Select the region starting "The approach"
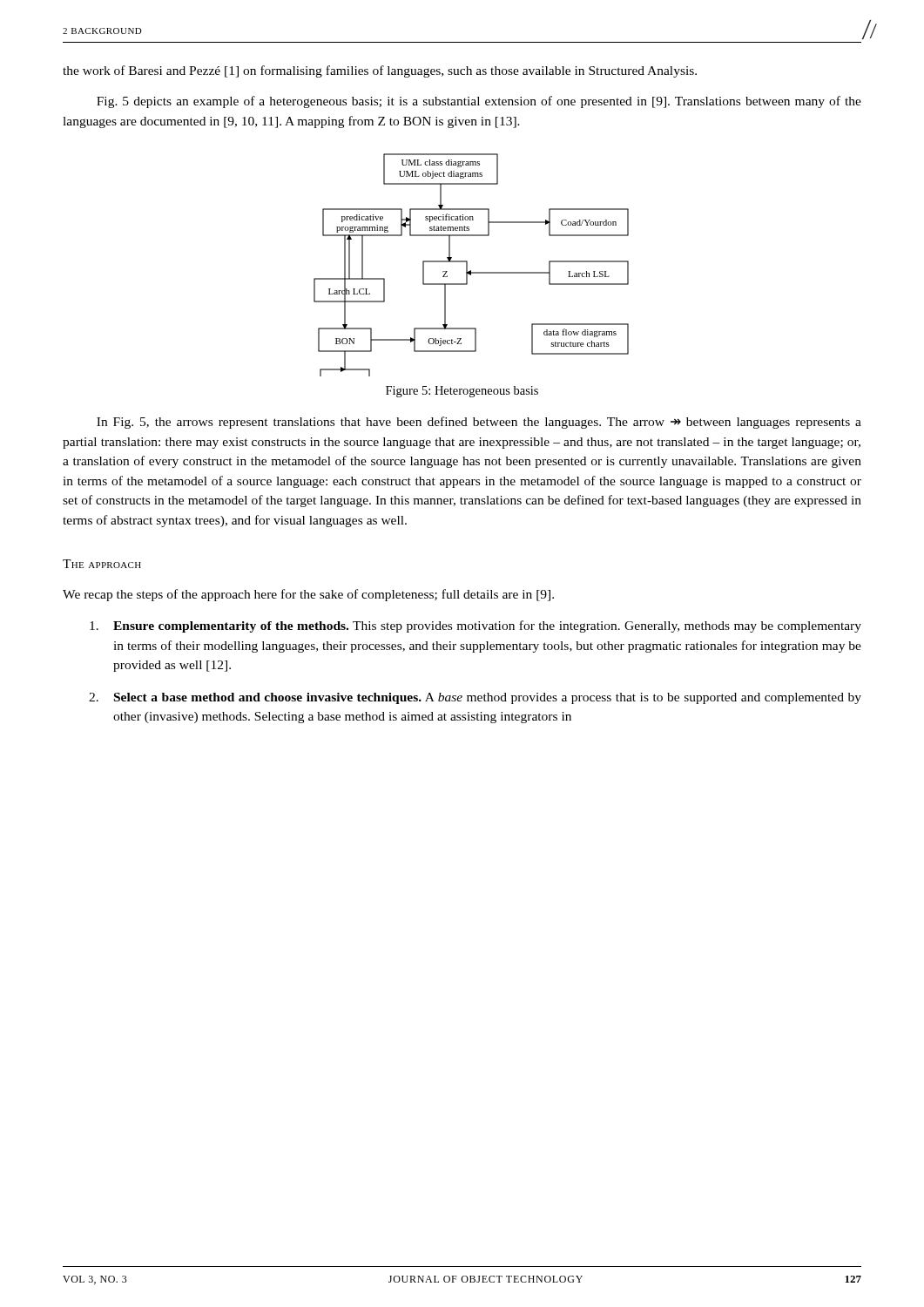 click(x=102, y=564)
